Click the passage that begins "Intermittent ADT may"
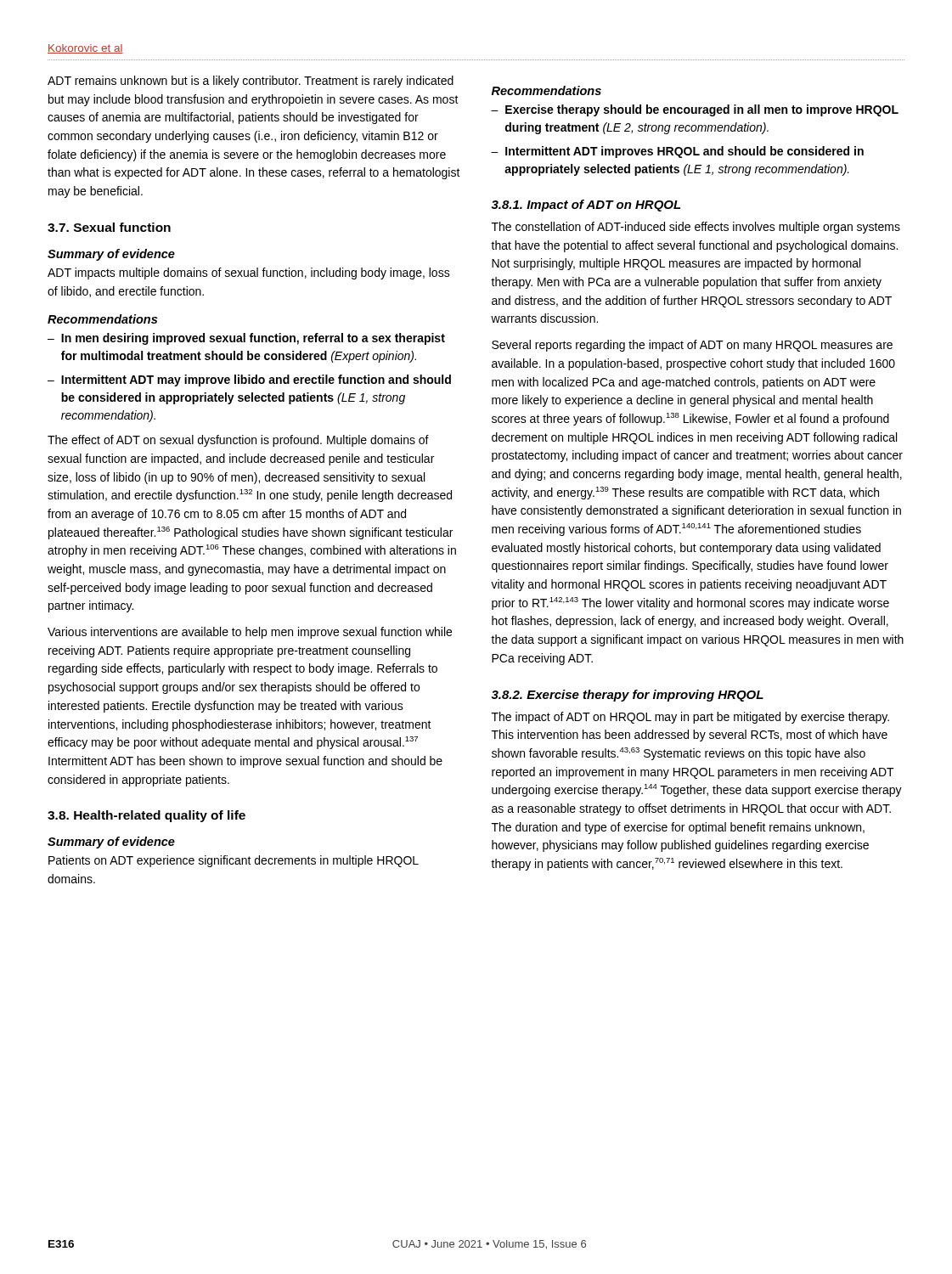This screenshot has width=952, height=1274. pyautogui.click(x=261, y=398)
